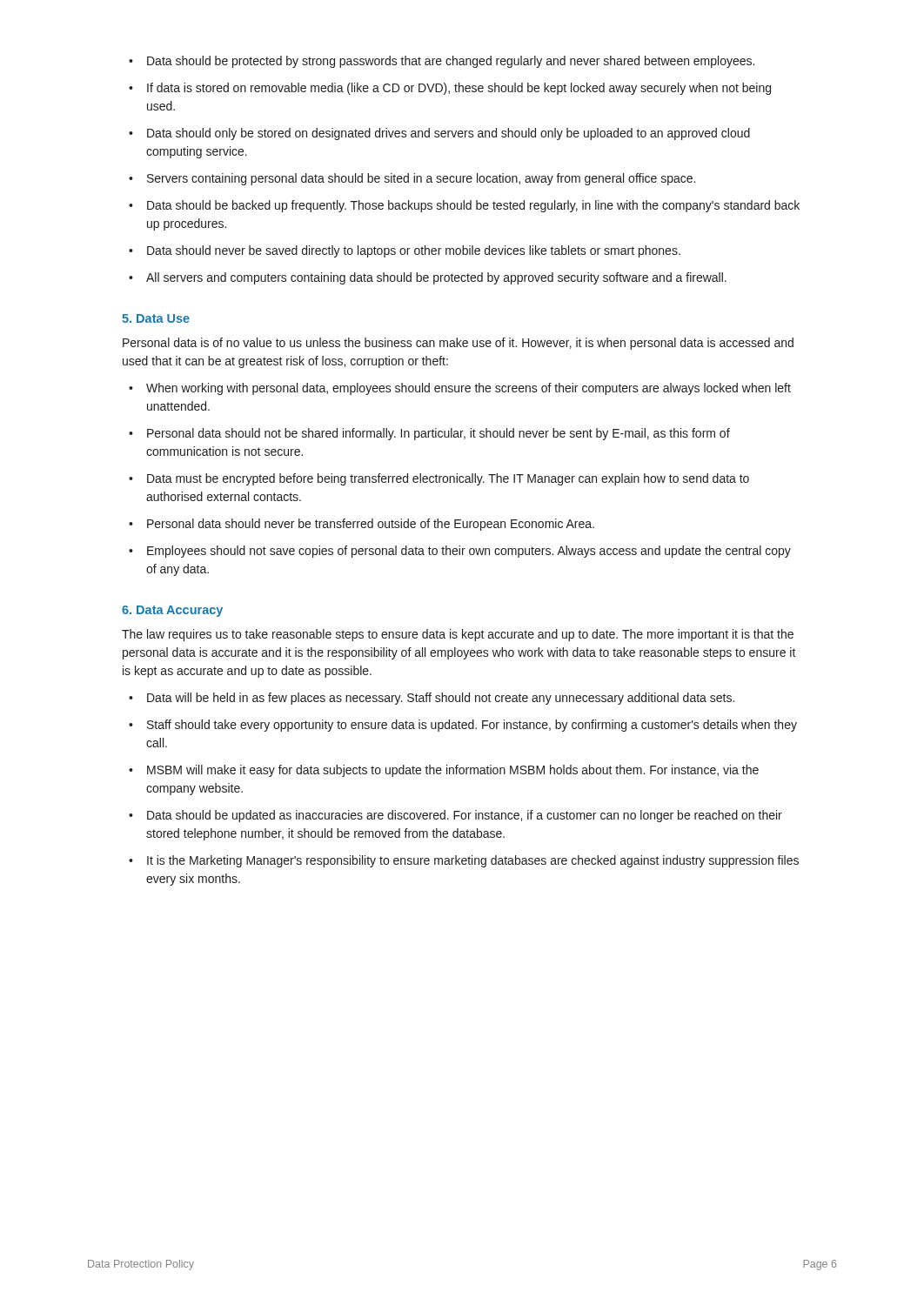Click the passage that begins "Data will be held in as"

(441, 698)
